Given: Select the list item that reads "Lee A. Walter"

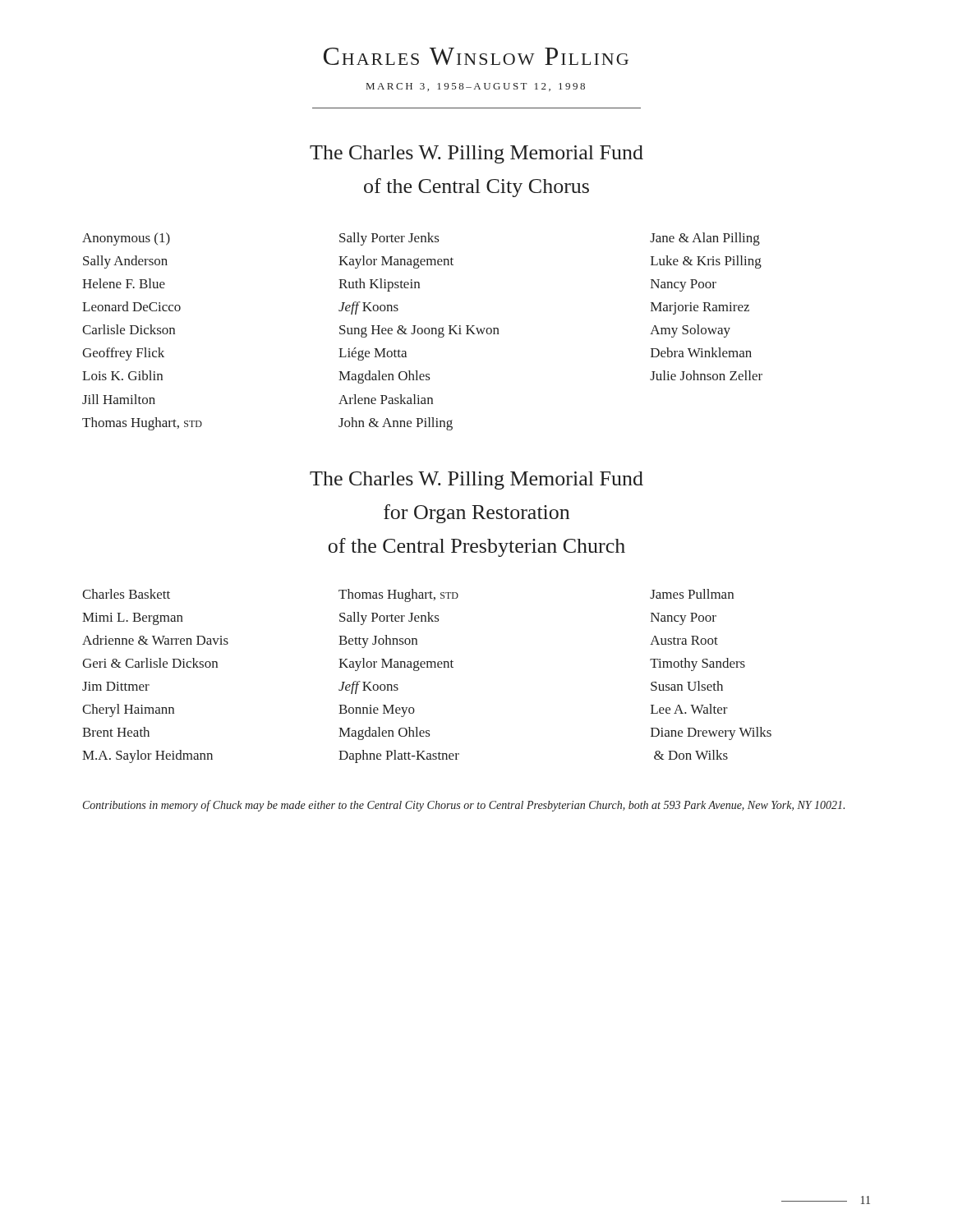Looking at the screenshot, I should (x=689, y=709).
